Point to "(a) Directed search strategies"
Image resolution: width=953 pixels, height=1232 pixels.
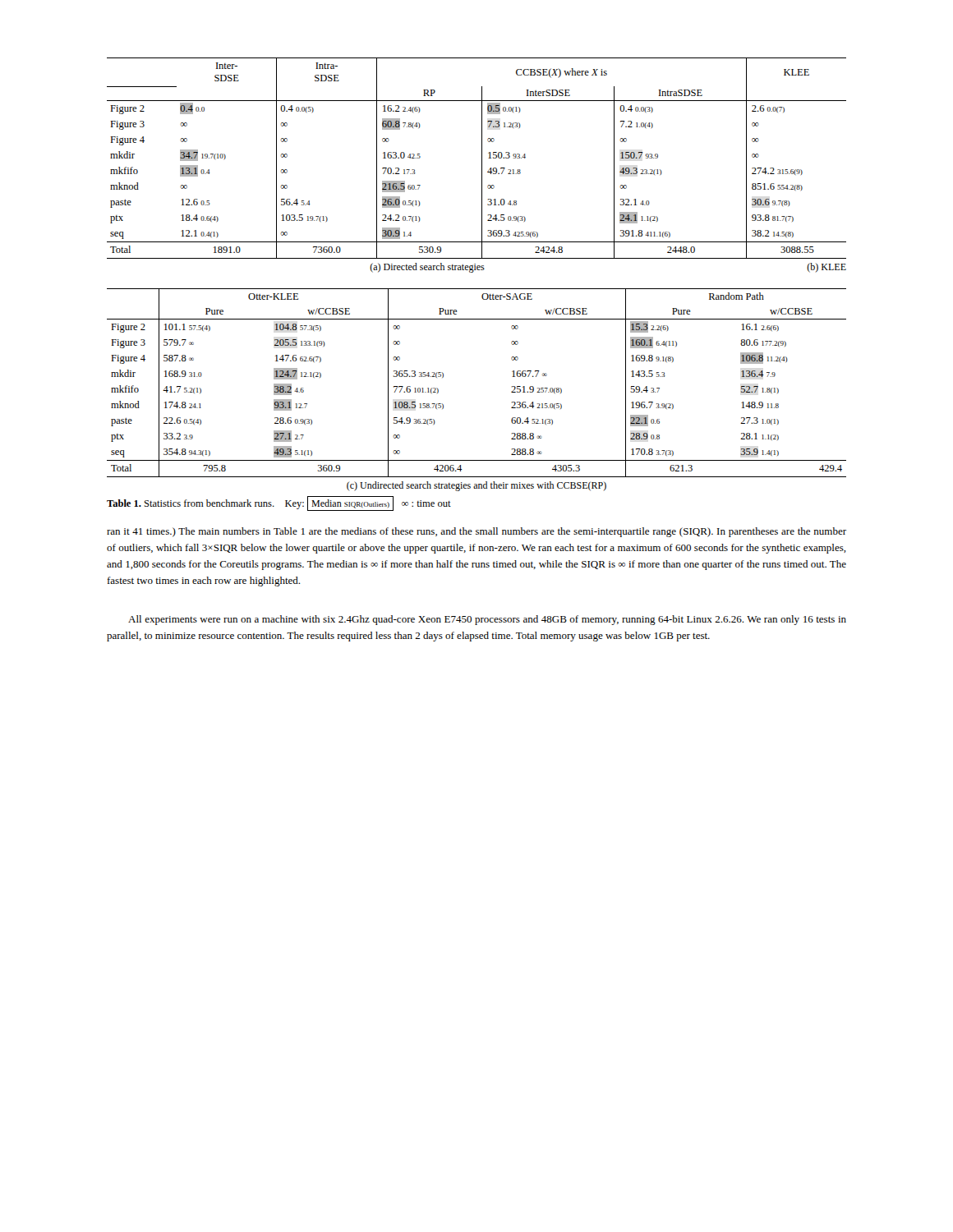(427, 267)
